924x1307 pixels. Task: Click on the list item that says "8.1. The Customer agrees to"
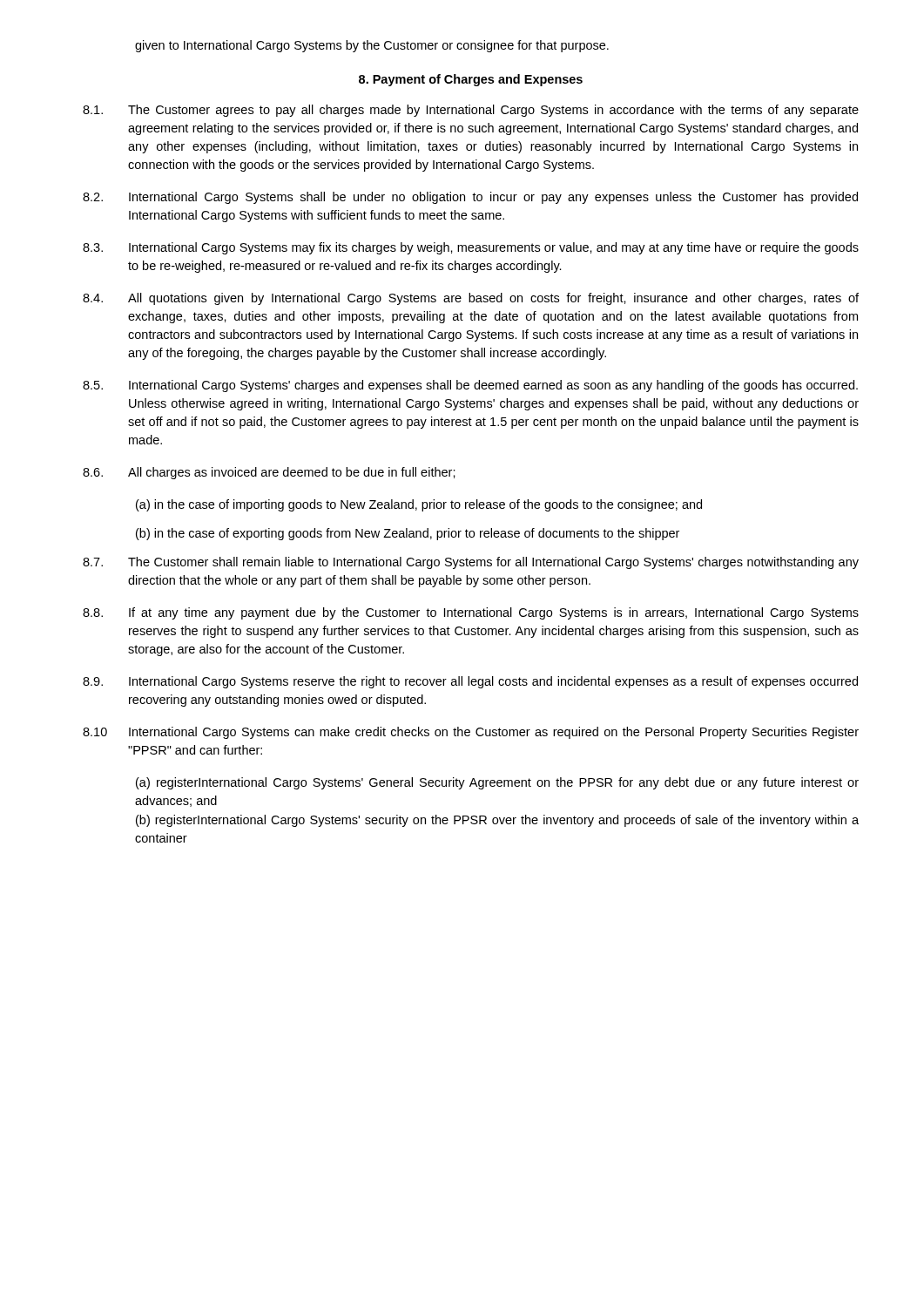pos(471,138)
